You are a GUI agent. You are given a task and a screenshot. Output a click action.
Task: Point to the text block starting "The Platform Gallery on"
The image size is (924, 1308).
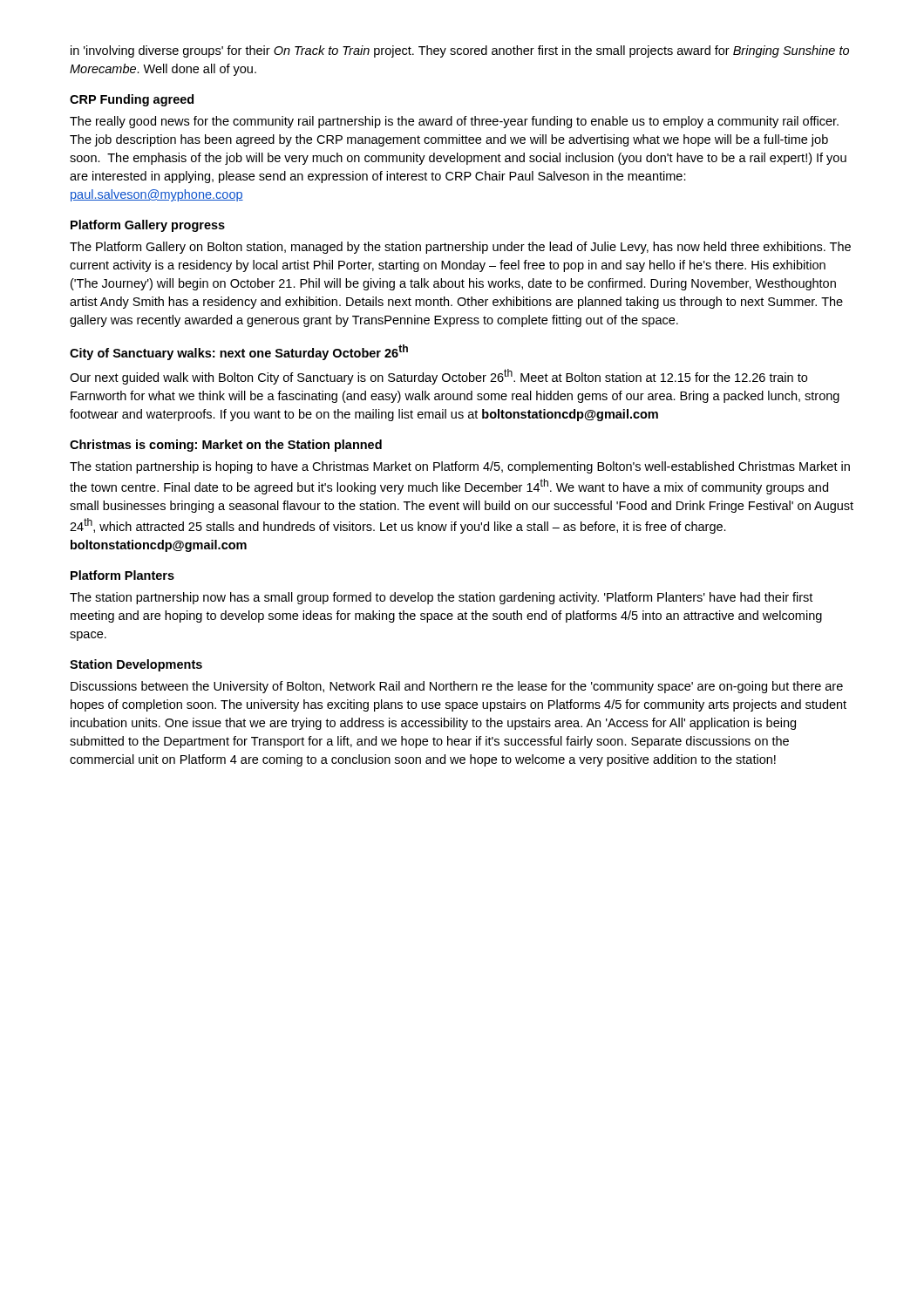click(x=461, y=284)
